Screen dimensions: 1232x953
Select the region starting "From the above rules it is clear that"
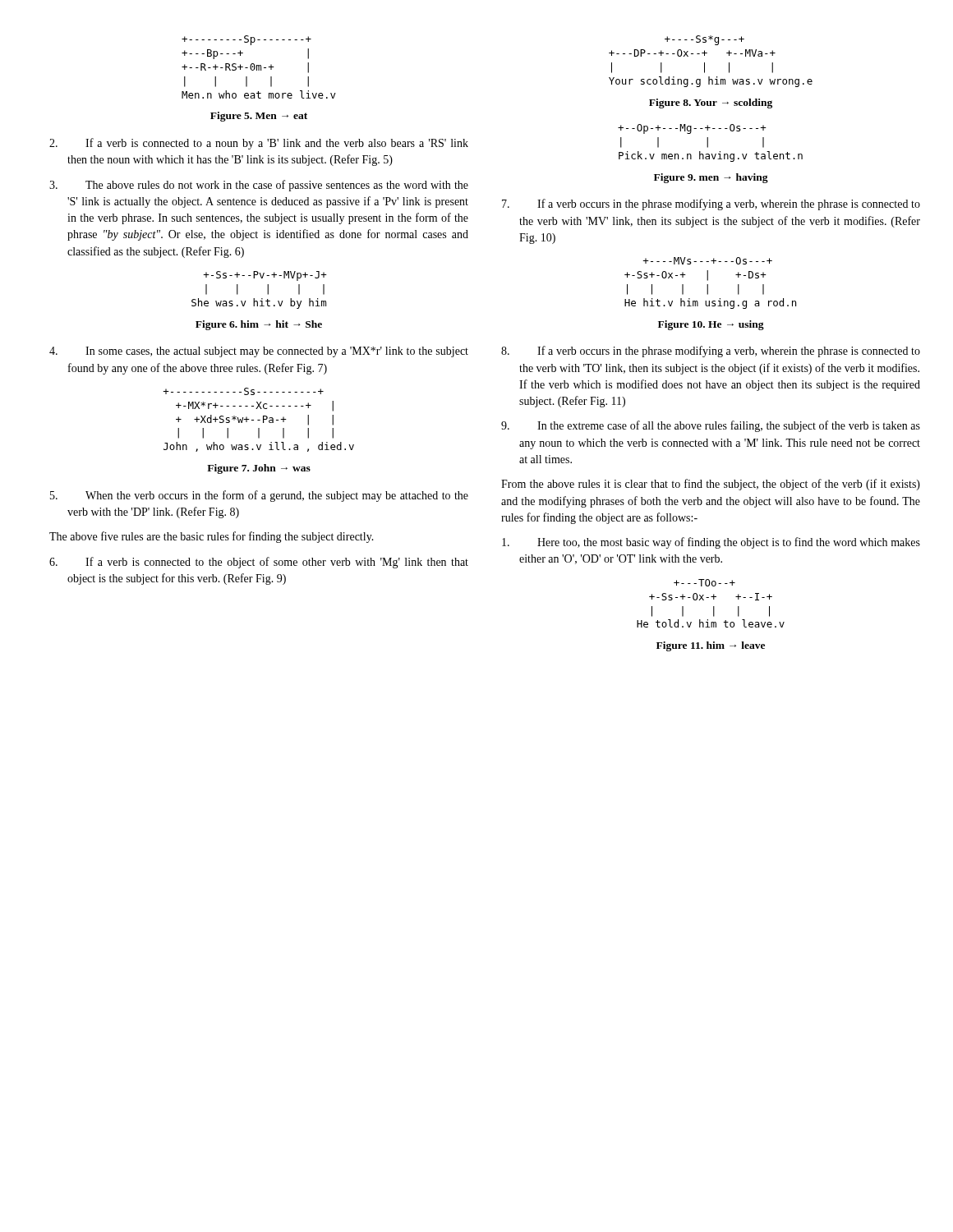[x=711, y=502]
